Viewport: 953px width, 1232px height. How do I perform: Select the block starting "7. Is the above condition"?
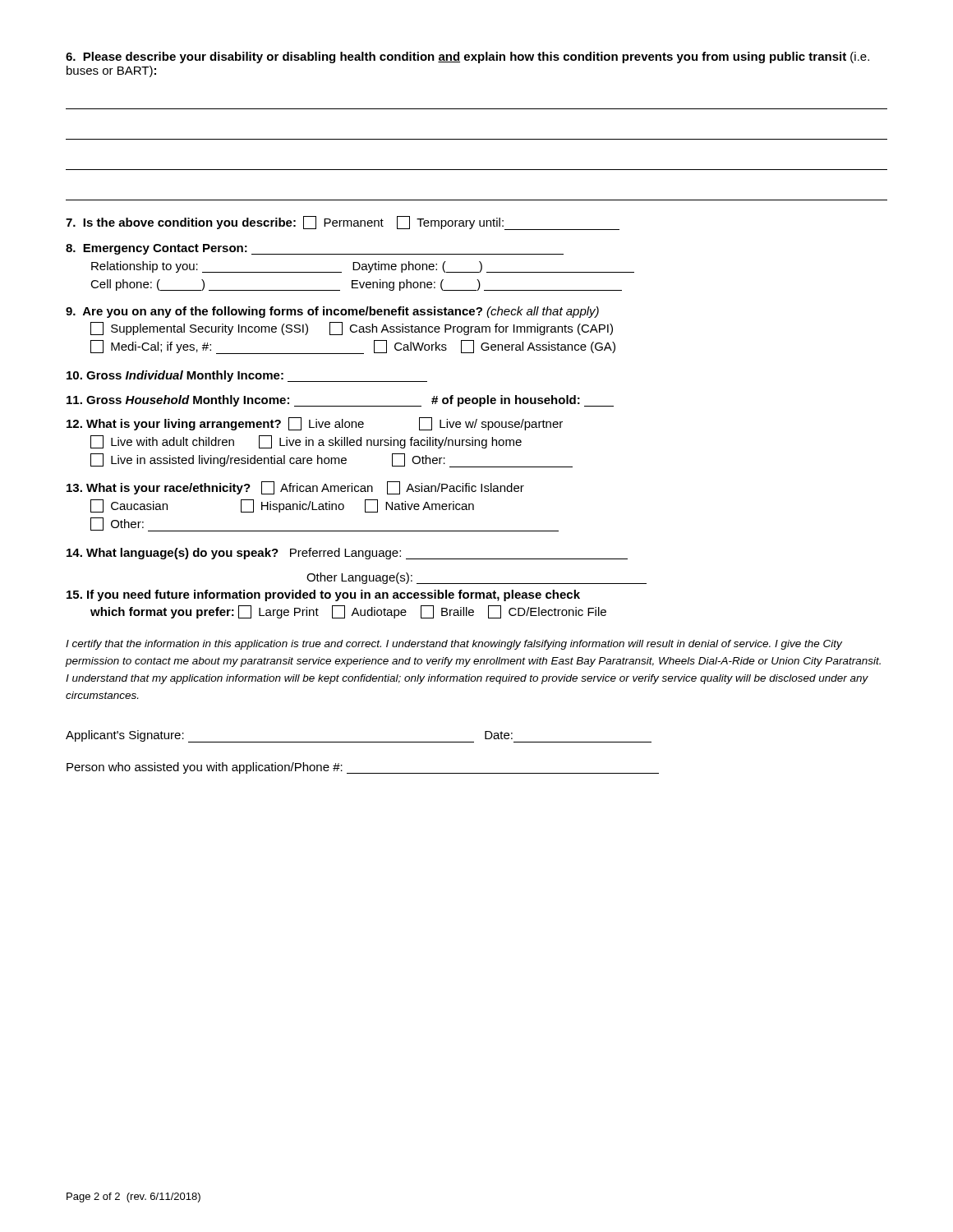343,223
